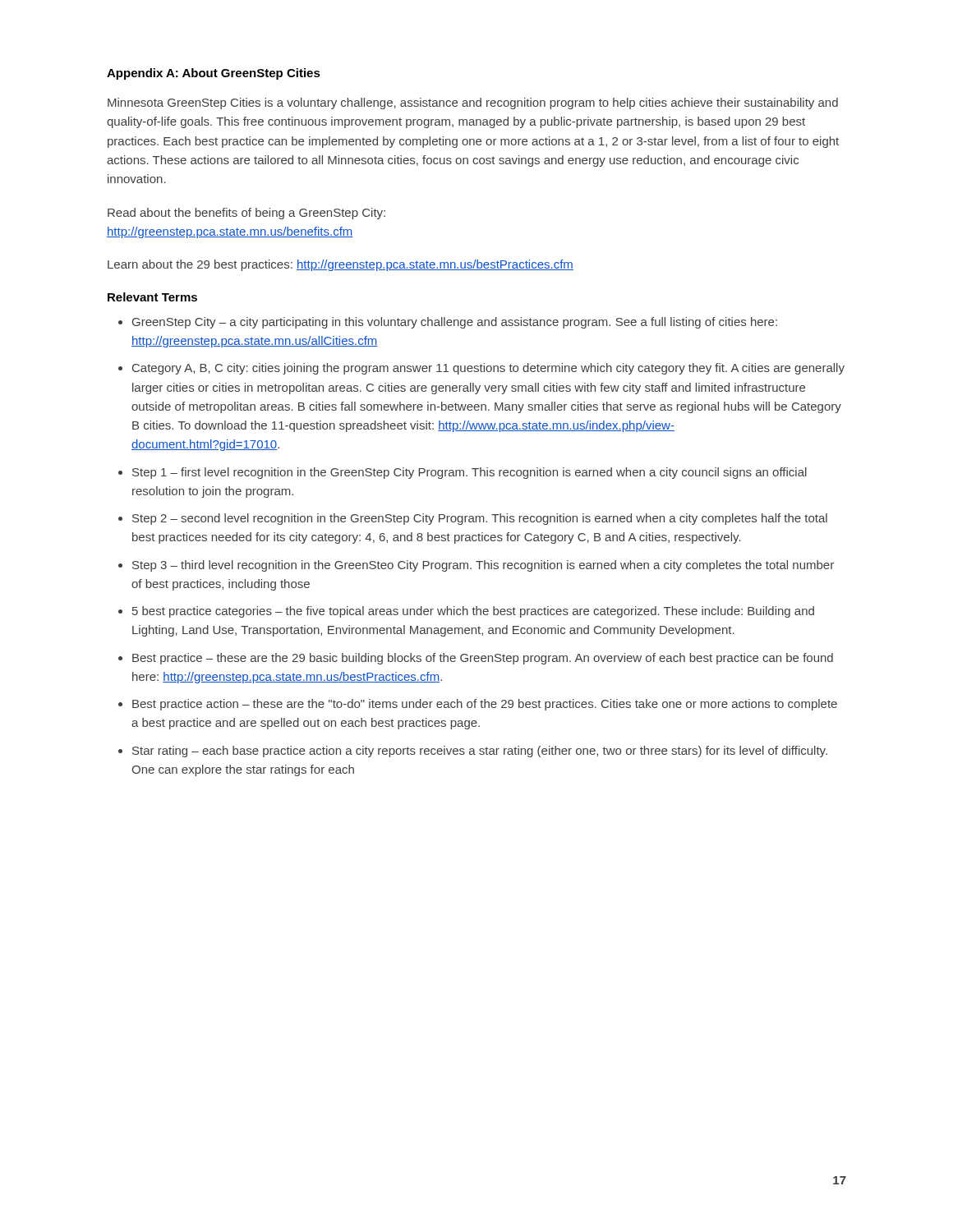Select the list item that says "Step 2 – second"
The image size is (953, 1232).
click(480, 527)
